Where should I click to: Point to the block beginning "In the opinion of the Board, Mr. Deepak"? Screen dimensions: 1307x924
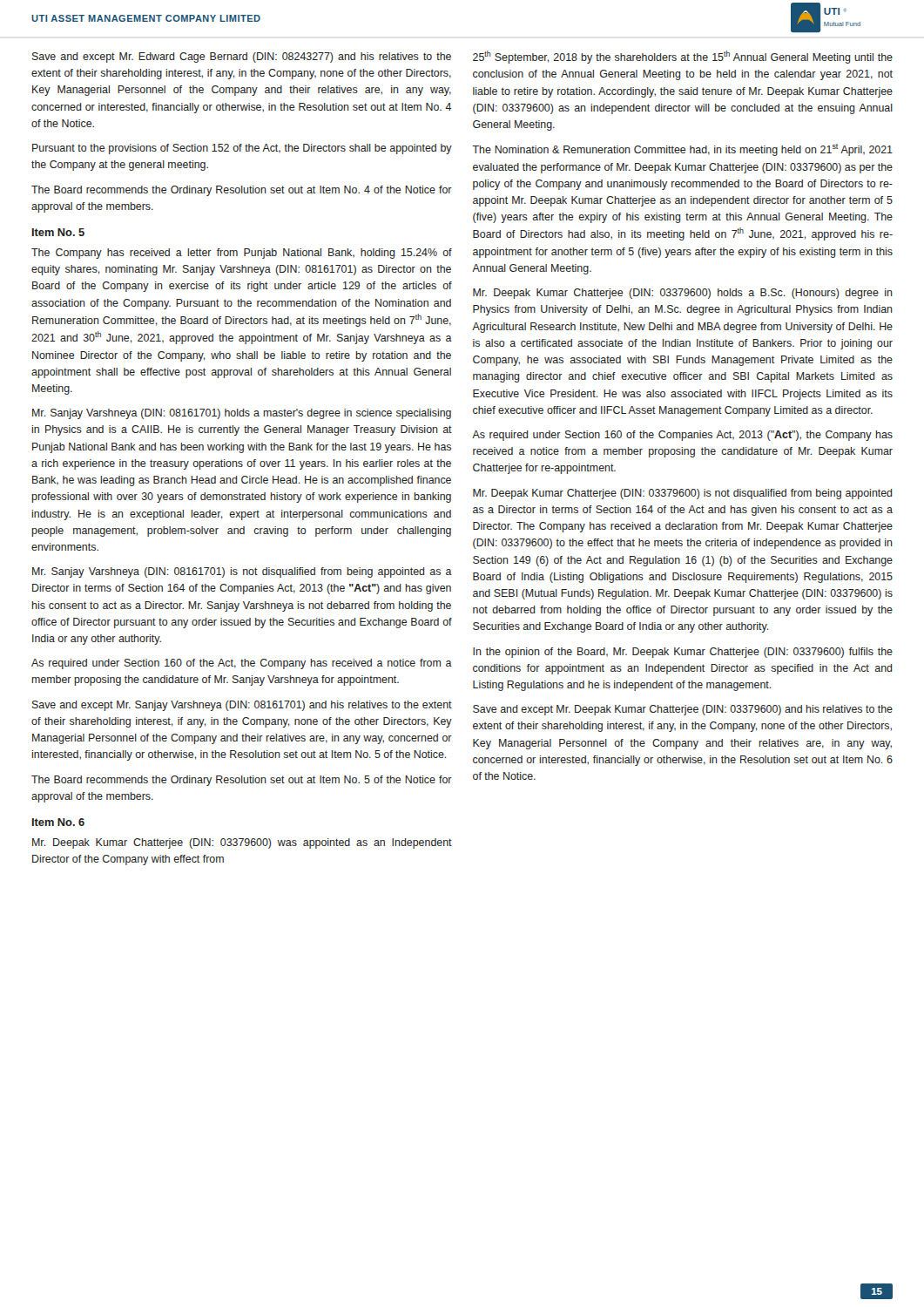(683, 669)
